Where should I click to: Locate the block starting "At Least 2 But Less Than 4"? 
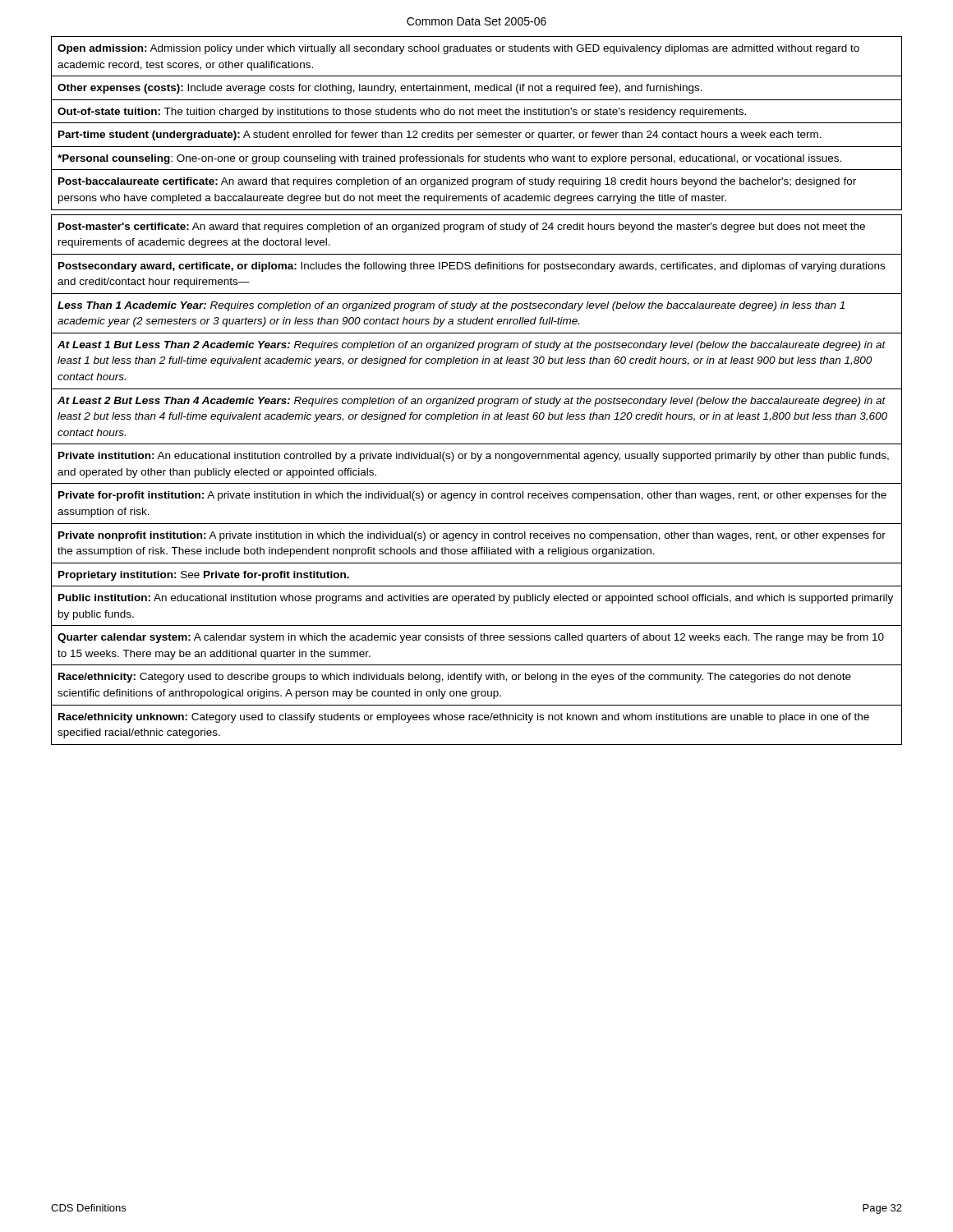[x=476, y=416]
